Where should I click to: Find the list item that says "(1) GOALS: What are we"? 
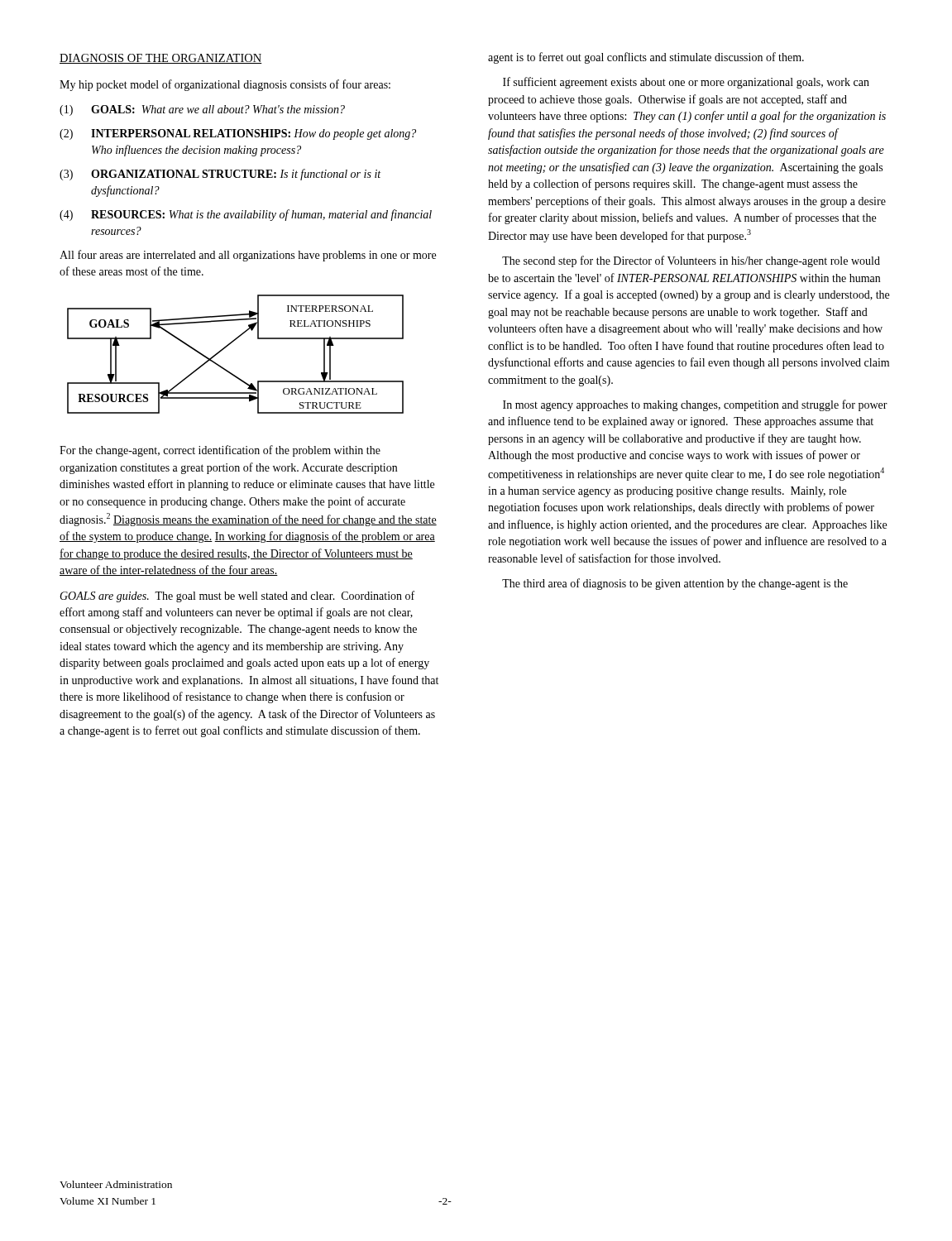pyautogui.click(x=250, y=111)
